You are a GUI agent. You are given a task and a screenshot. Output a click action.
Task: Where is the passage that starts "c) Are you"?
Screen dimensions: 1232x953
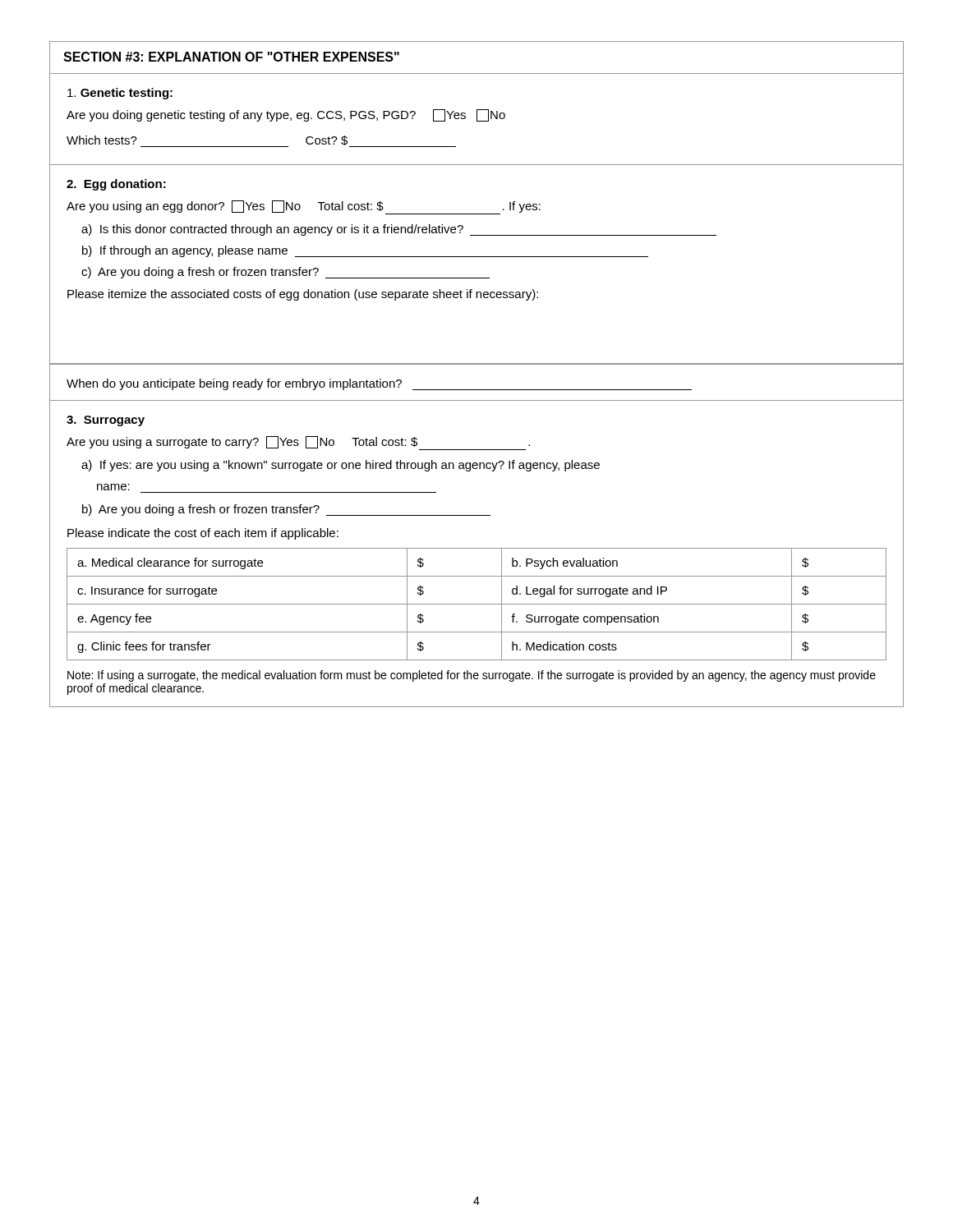coord(286,270)
